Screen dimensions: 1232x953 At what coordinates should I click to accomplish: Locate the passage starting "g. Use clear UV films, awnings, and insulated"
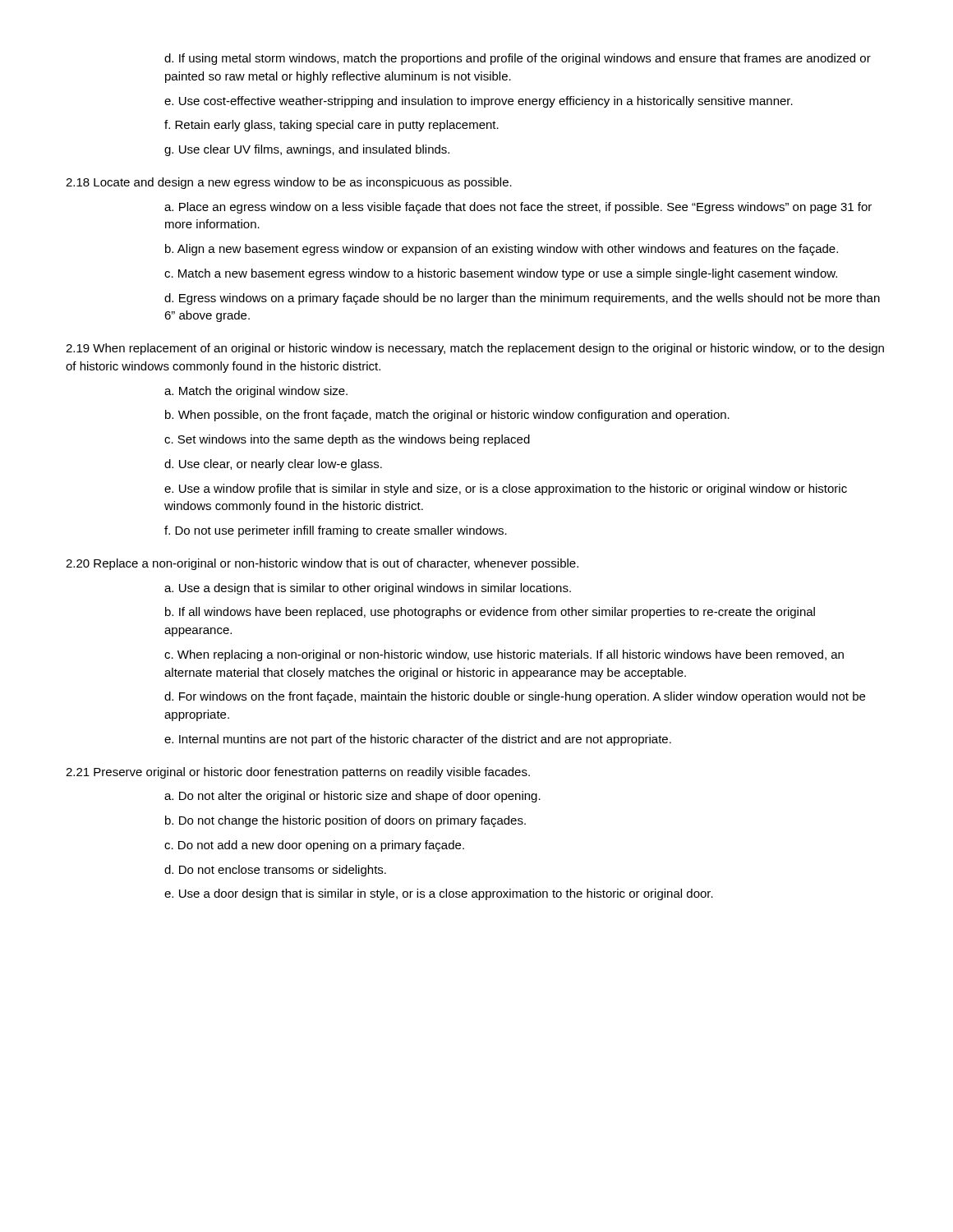click(x=307, y=149)
